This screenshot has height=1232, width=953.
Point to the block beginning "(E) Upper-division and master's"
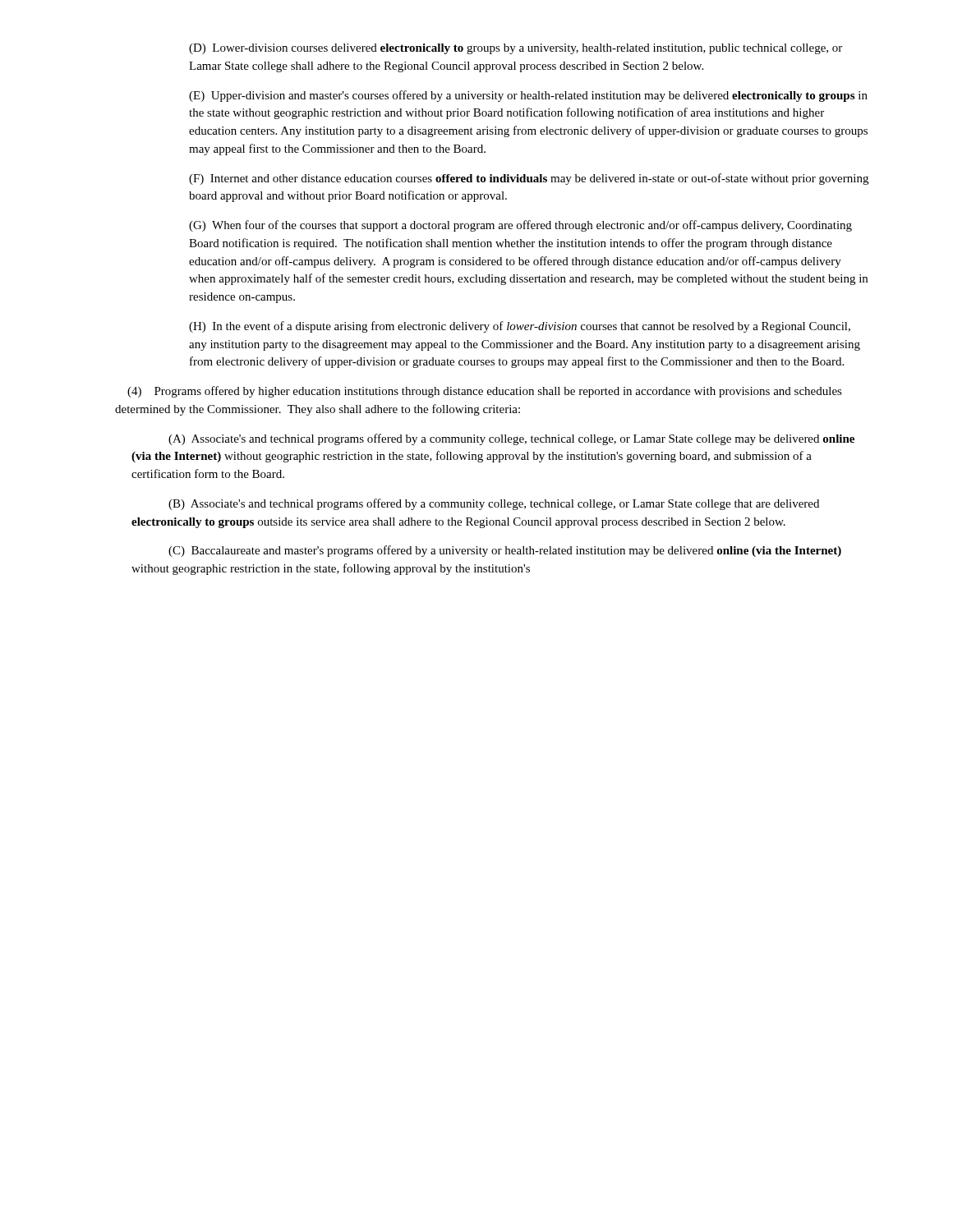(528, 122)
